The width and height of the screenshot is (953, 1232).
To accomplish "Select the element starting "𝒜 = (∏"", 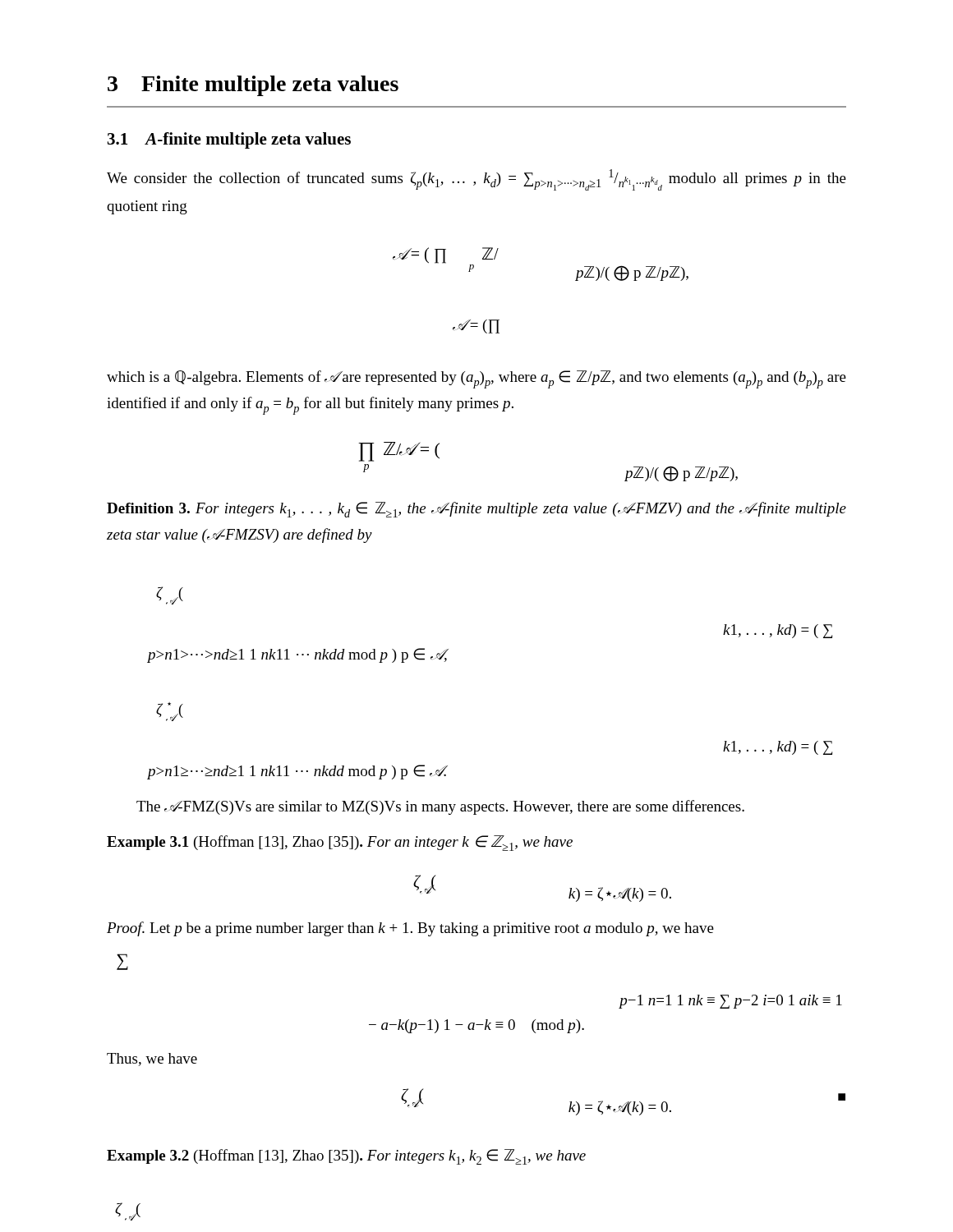I will tap(476, 323).
